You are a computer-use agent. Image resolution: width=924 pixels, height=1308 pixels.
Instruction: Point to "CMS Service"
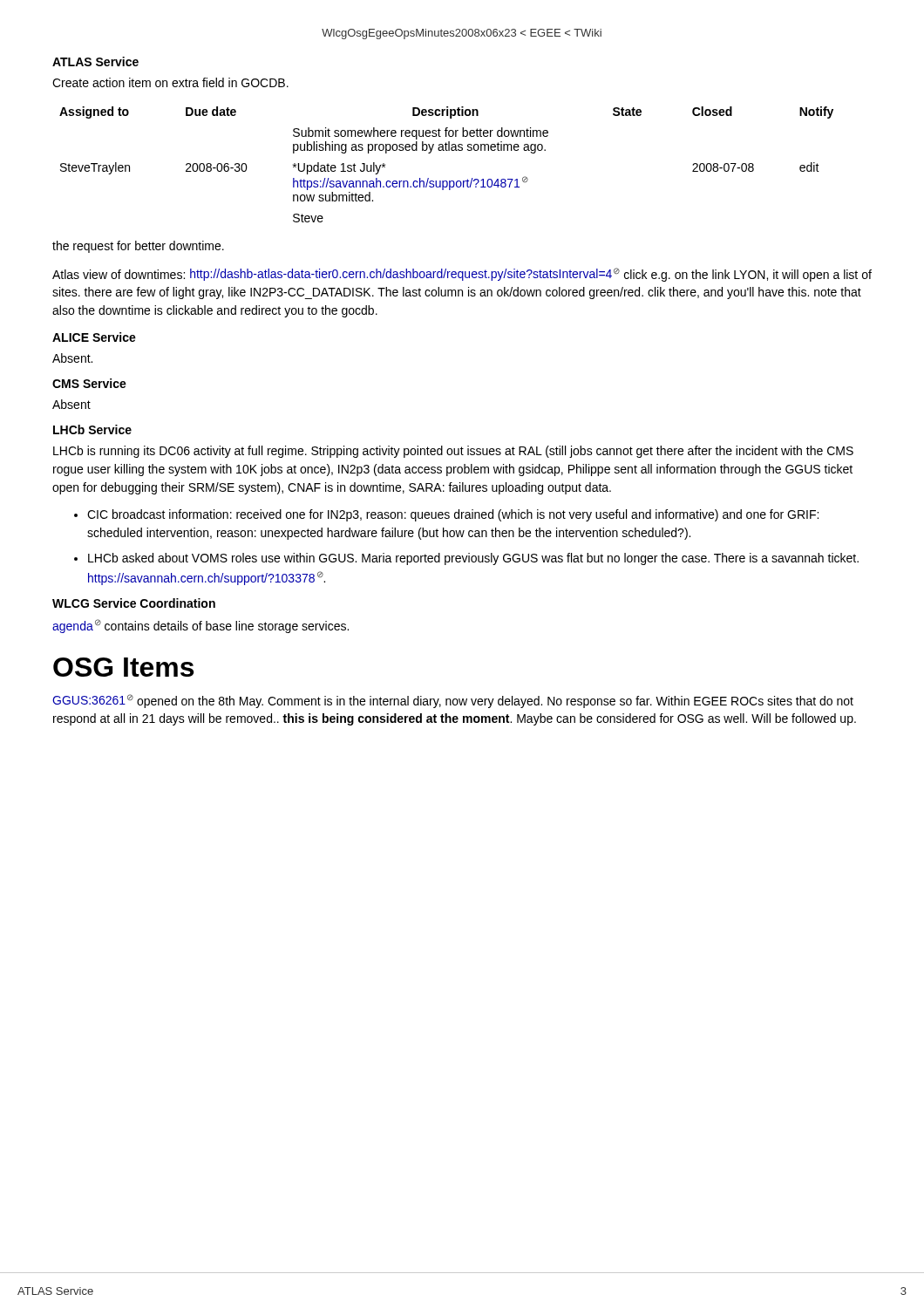89,384
